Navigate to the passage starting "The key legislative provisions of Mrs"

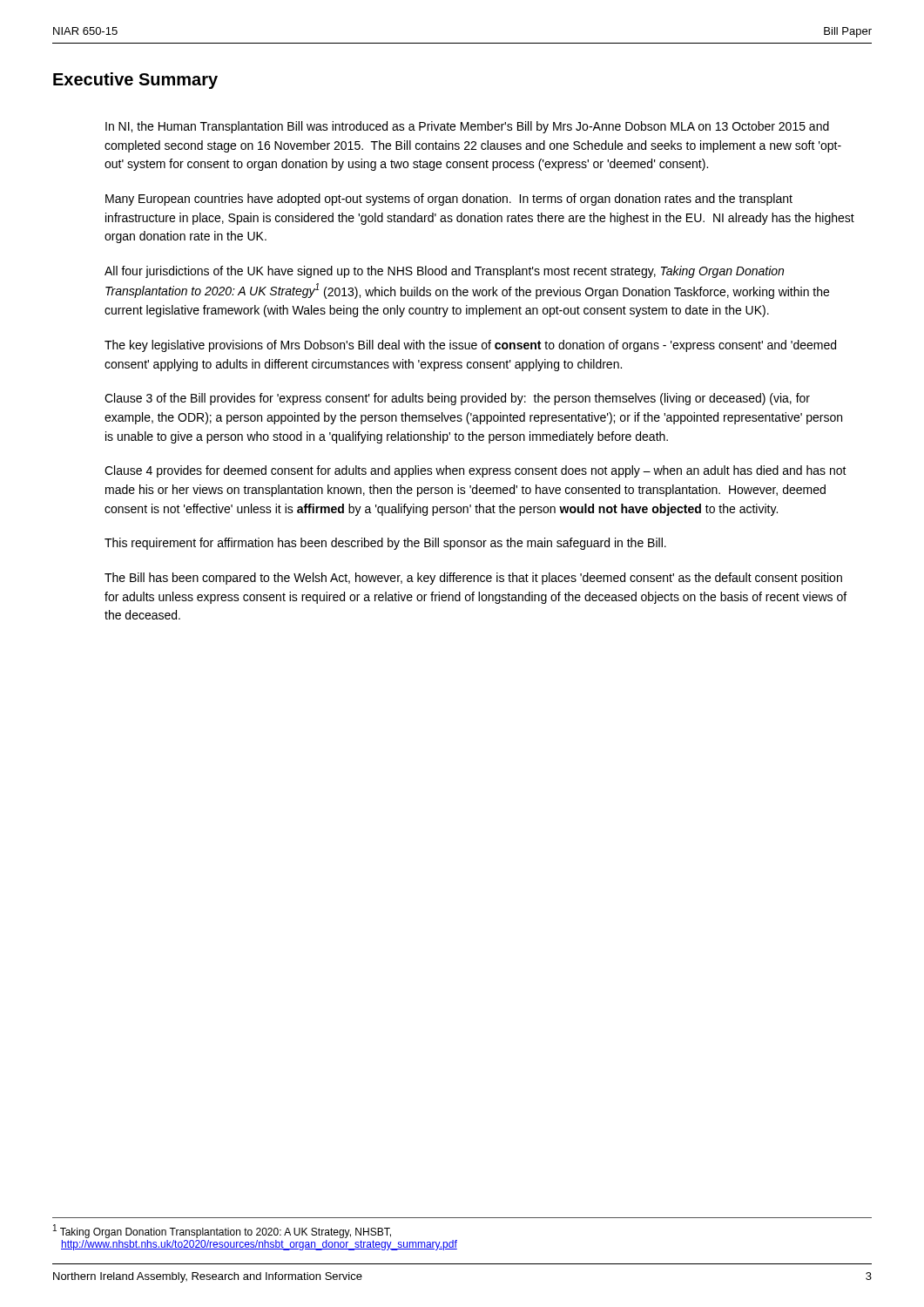[x=471, y=354]
